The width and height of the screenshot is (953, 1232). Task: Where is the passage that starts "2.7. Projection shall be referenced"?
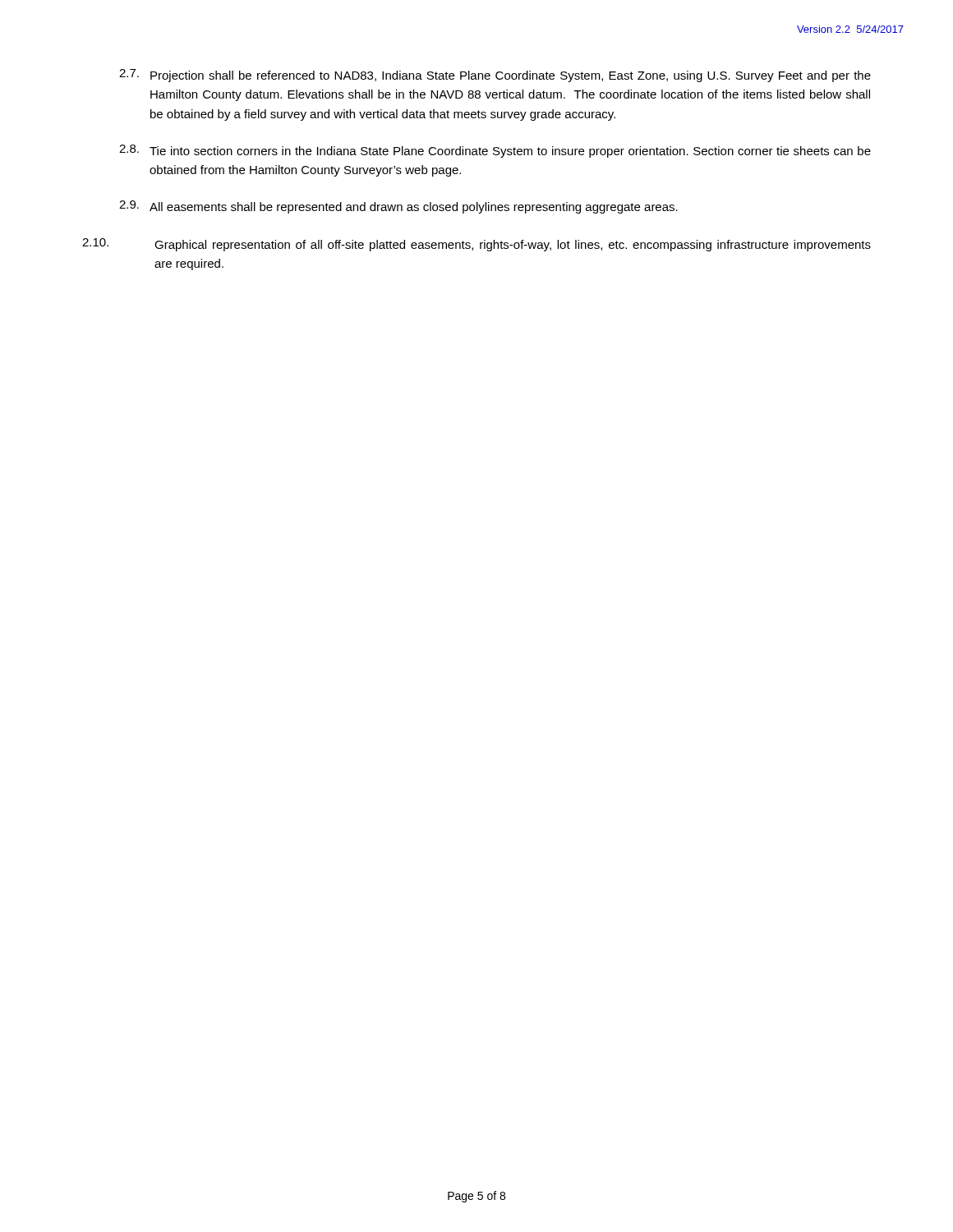tap(476, 94)
